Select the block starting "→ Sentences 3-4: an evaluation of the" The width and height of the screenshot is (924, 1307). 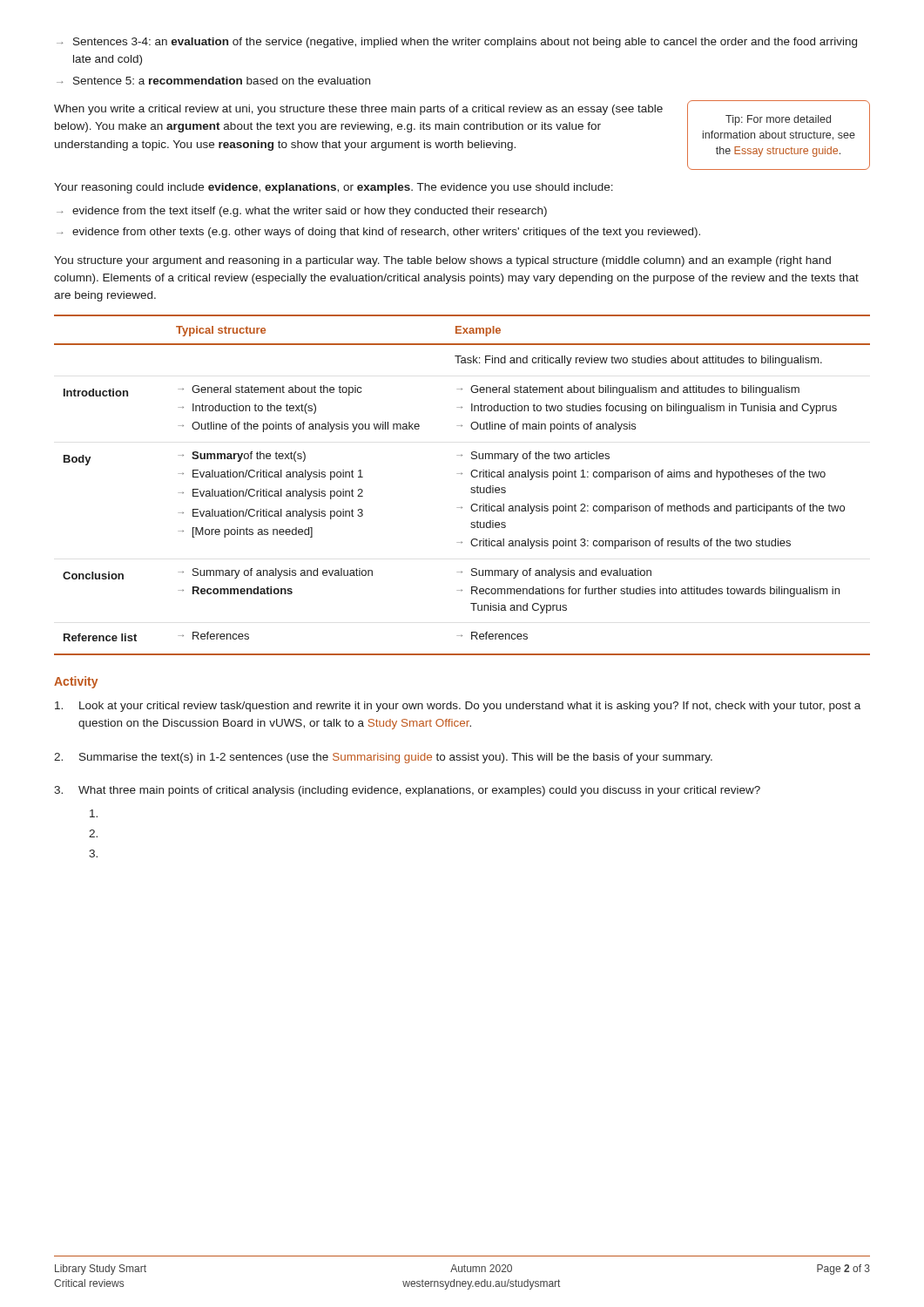(x=462, y=51)
